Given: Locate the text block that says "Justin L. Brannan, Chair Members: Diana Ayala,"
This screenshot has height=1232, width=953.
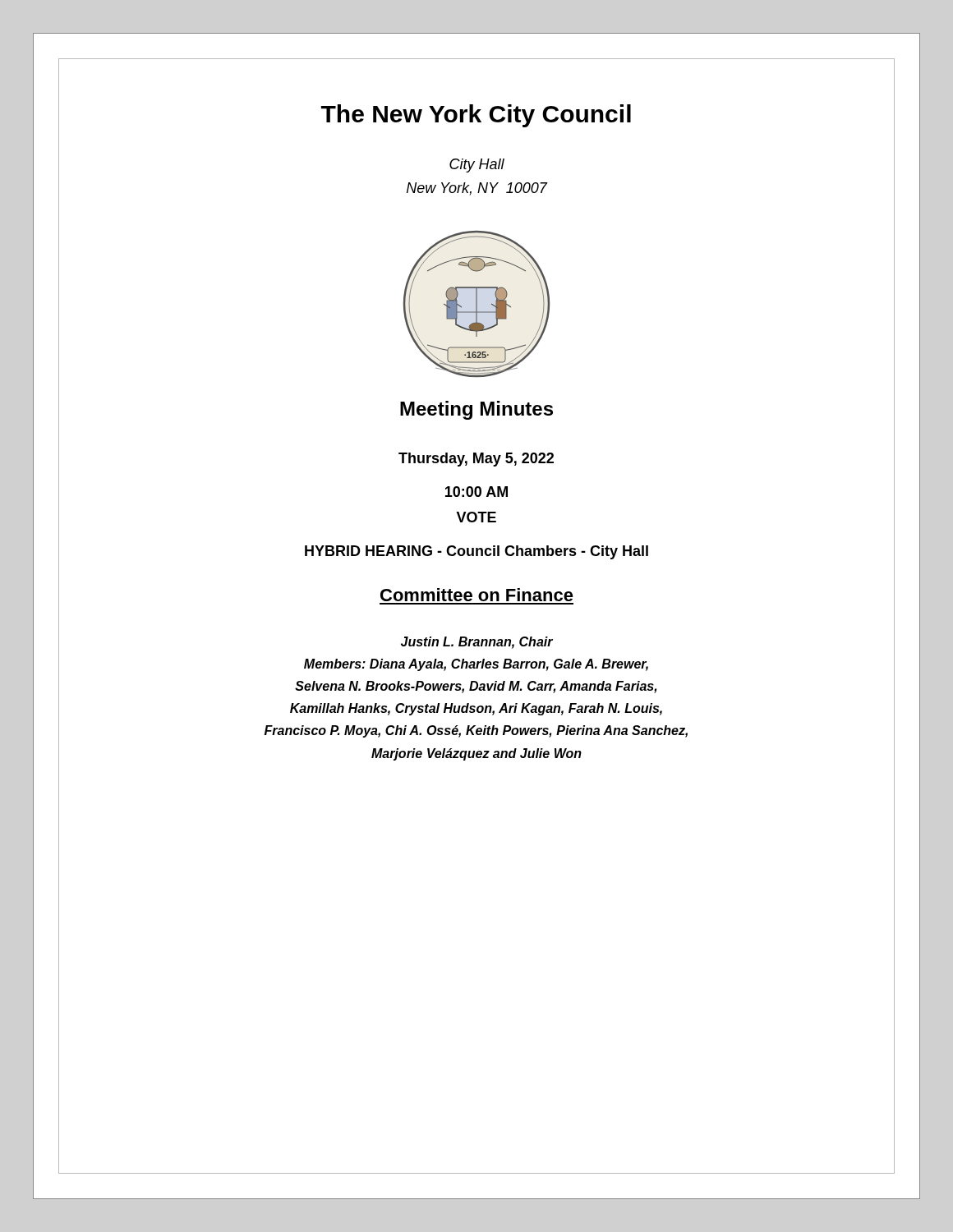Looking at the screenshot, I should click(x=476, y=697).
